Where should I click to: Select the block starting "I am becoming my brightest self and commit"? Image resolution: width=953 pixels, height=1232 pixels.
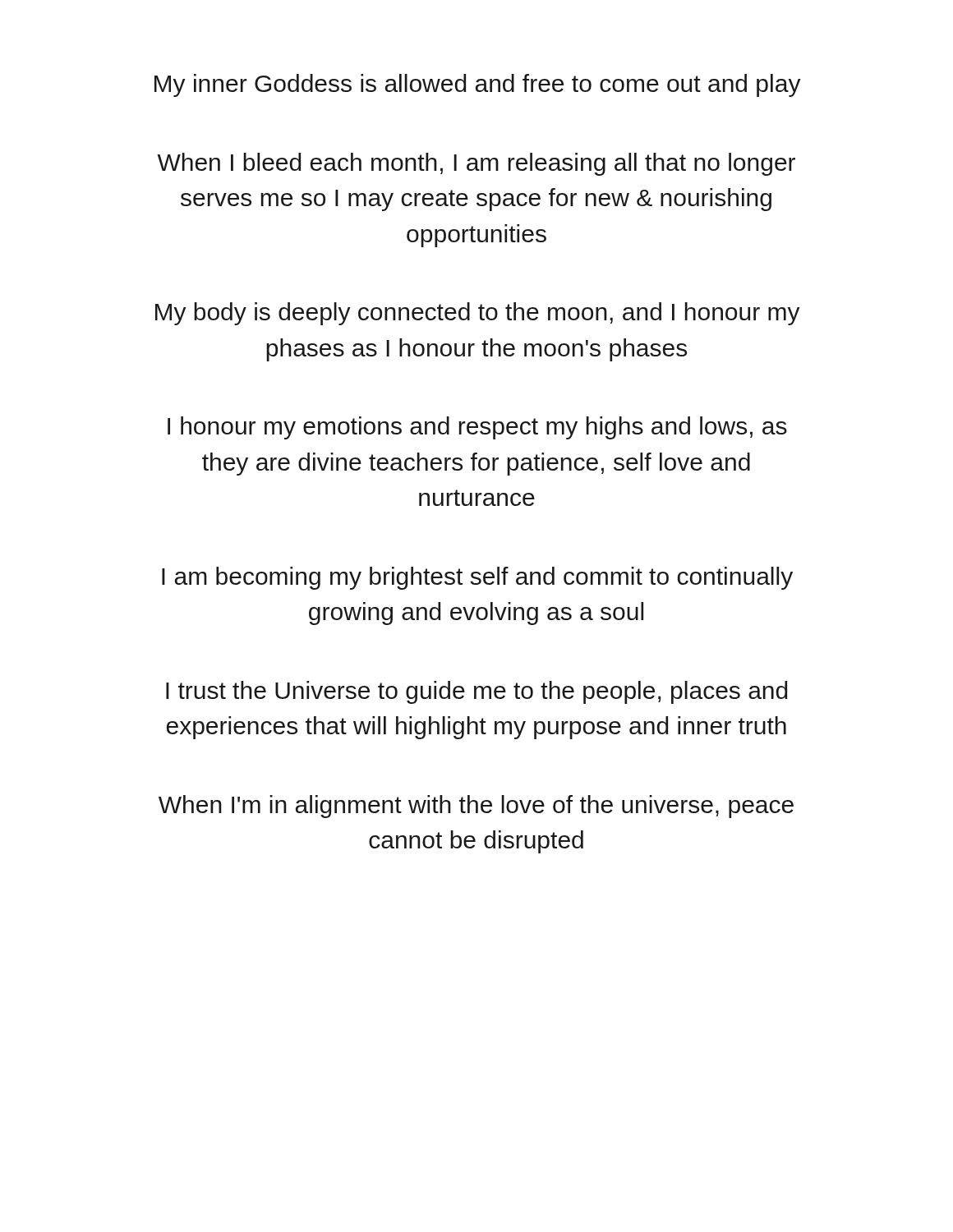pyautogui.click(x=476, y=594)
